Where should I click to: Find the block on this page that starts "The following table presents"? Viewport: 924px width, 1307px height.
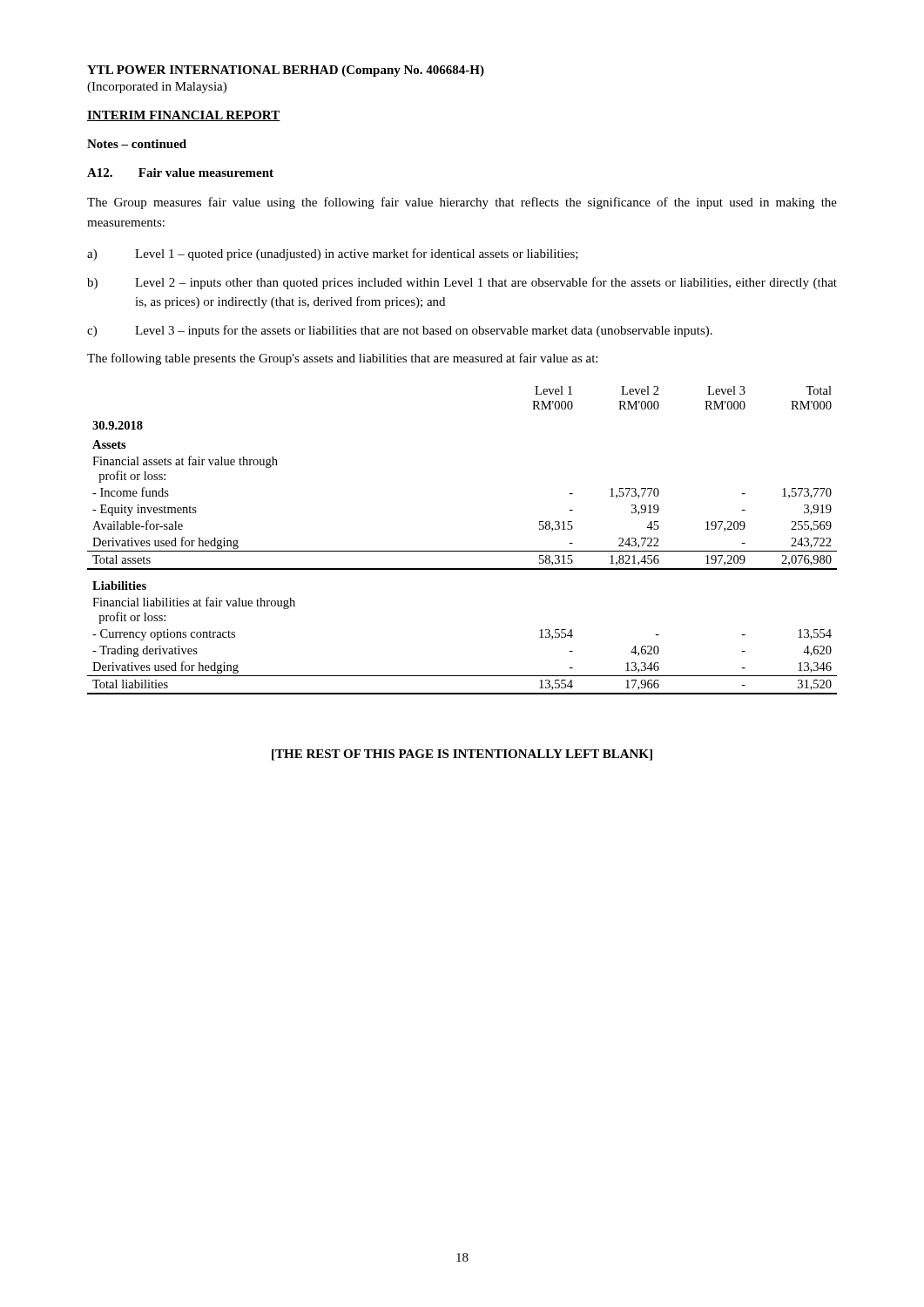[462, 358]
